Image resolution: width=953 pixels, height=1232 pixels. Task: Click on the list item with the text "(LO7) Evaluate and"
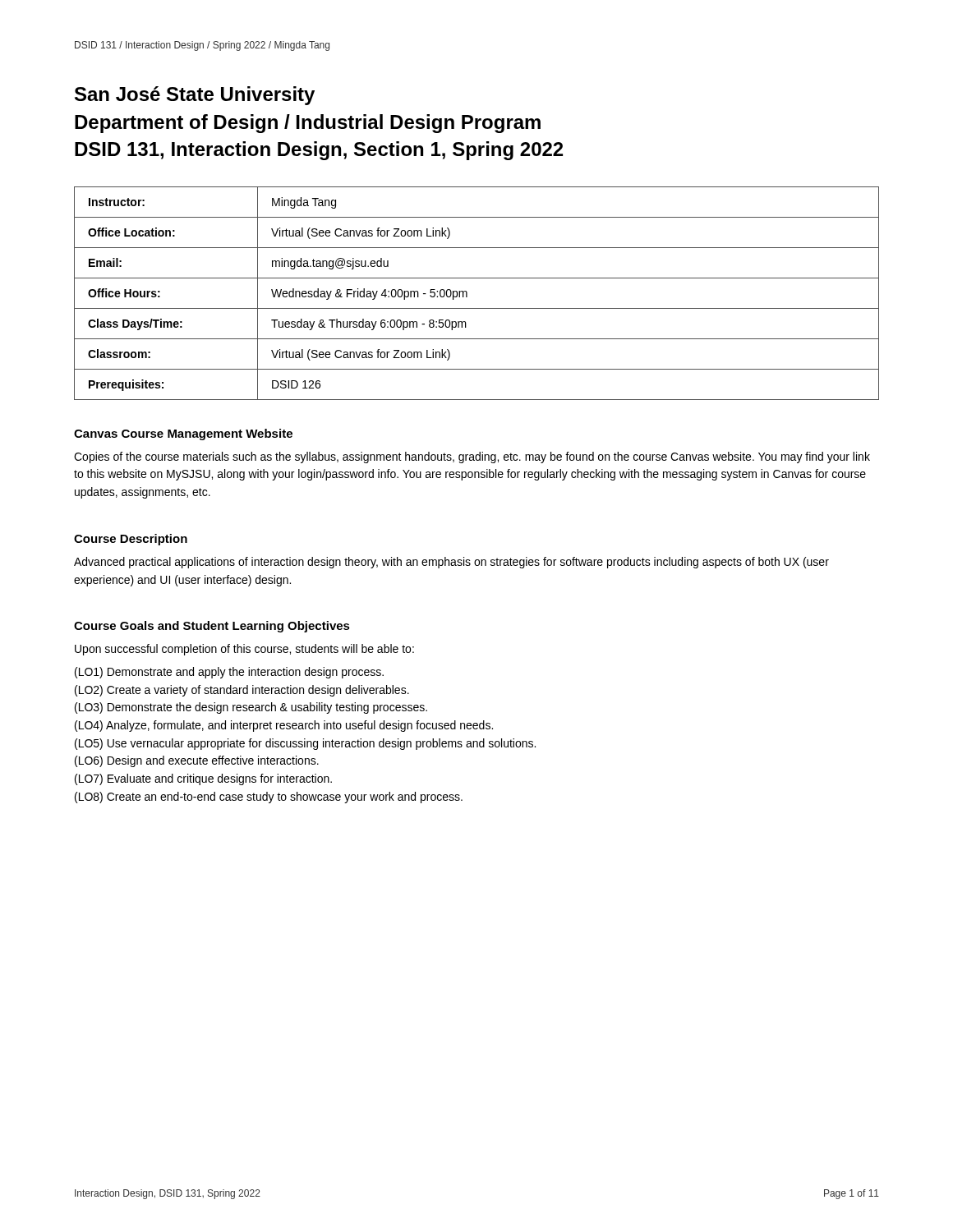pos(203,779)
